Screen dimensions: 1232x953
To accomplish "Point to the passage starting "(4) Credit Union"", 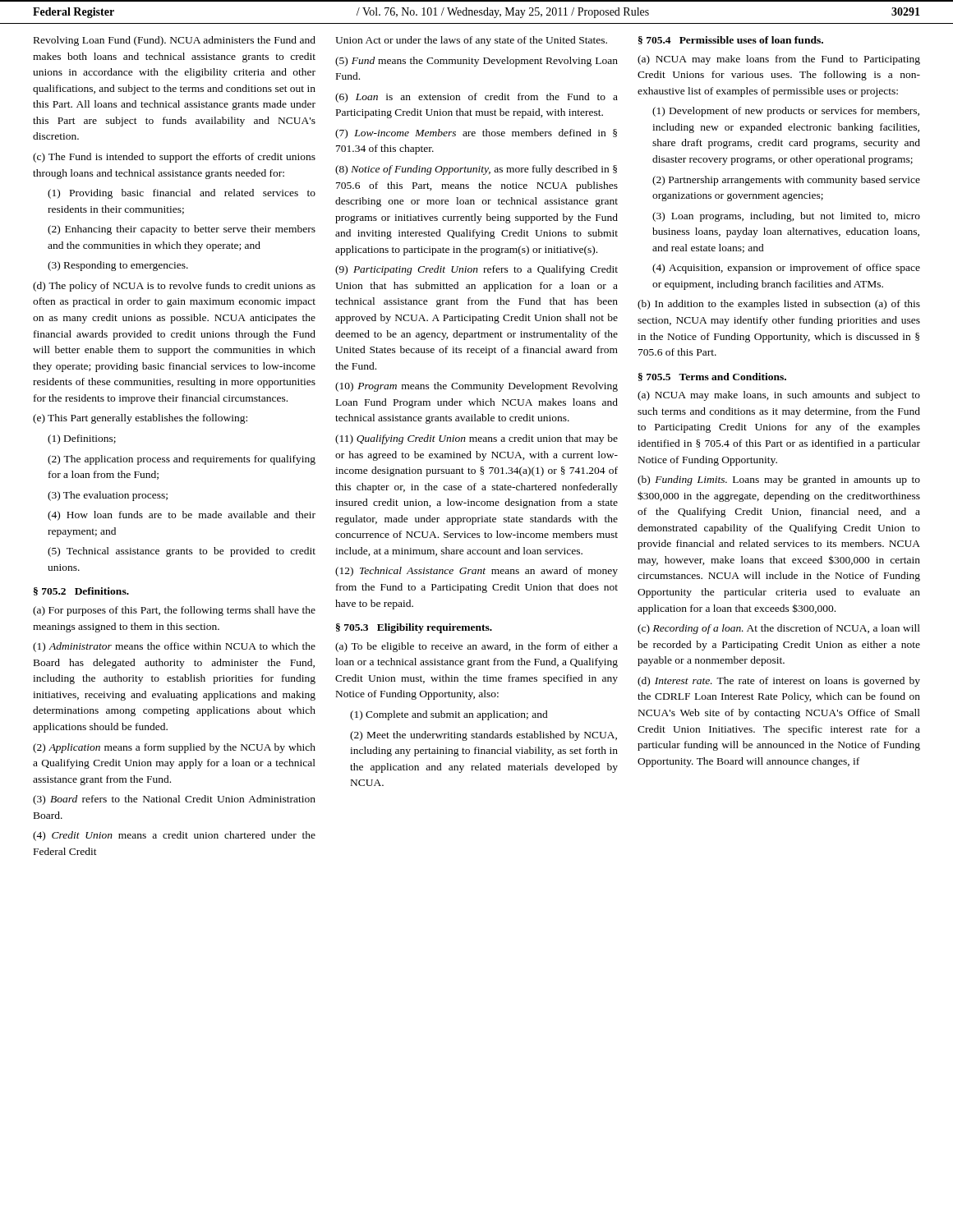I will pos(174,843).
